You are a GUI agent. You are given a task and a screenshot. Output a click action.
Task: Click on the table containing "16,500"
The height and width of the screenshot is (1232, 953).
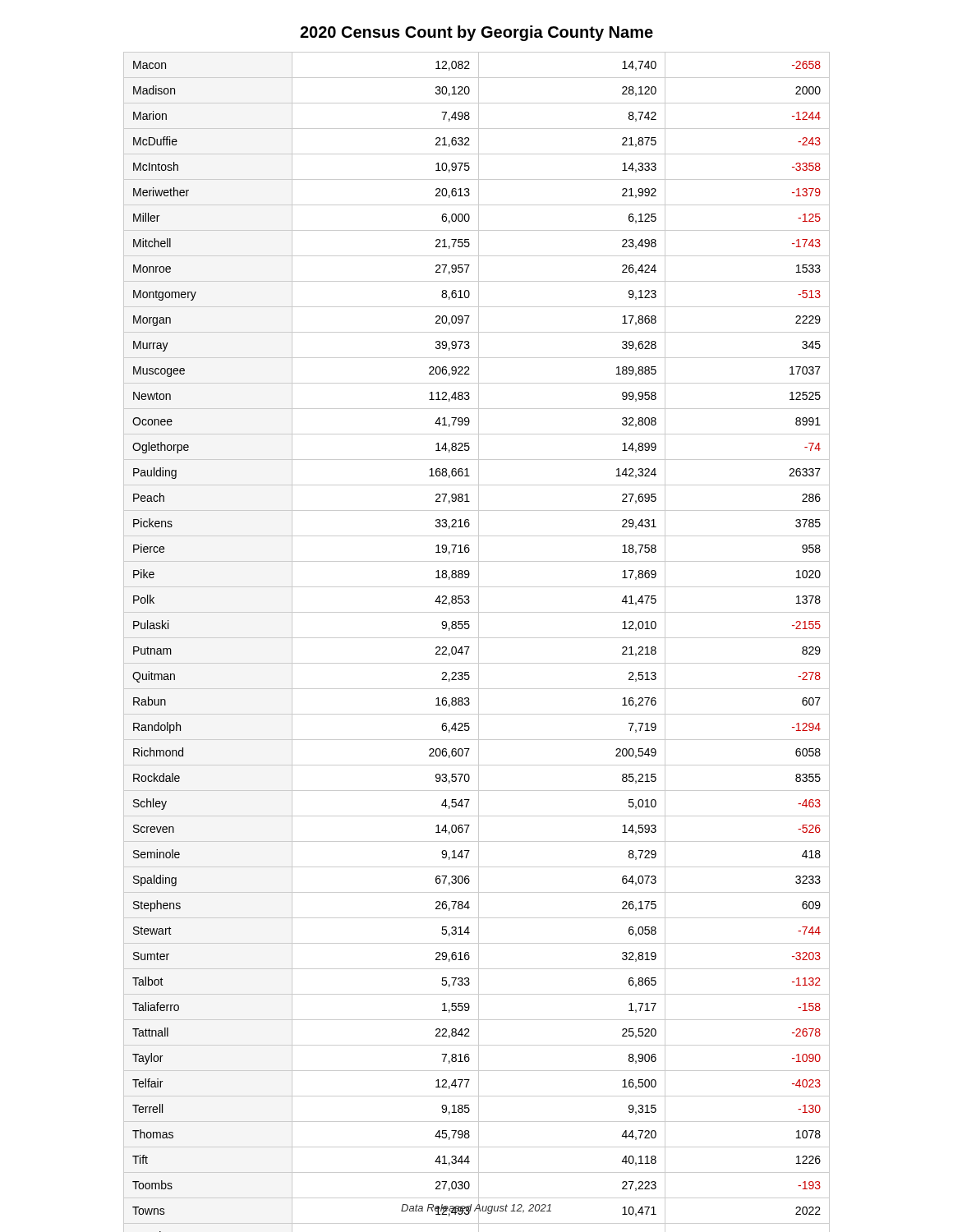pyautogui.click(x=476, y=642)
